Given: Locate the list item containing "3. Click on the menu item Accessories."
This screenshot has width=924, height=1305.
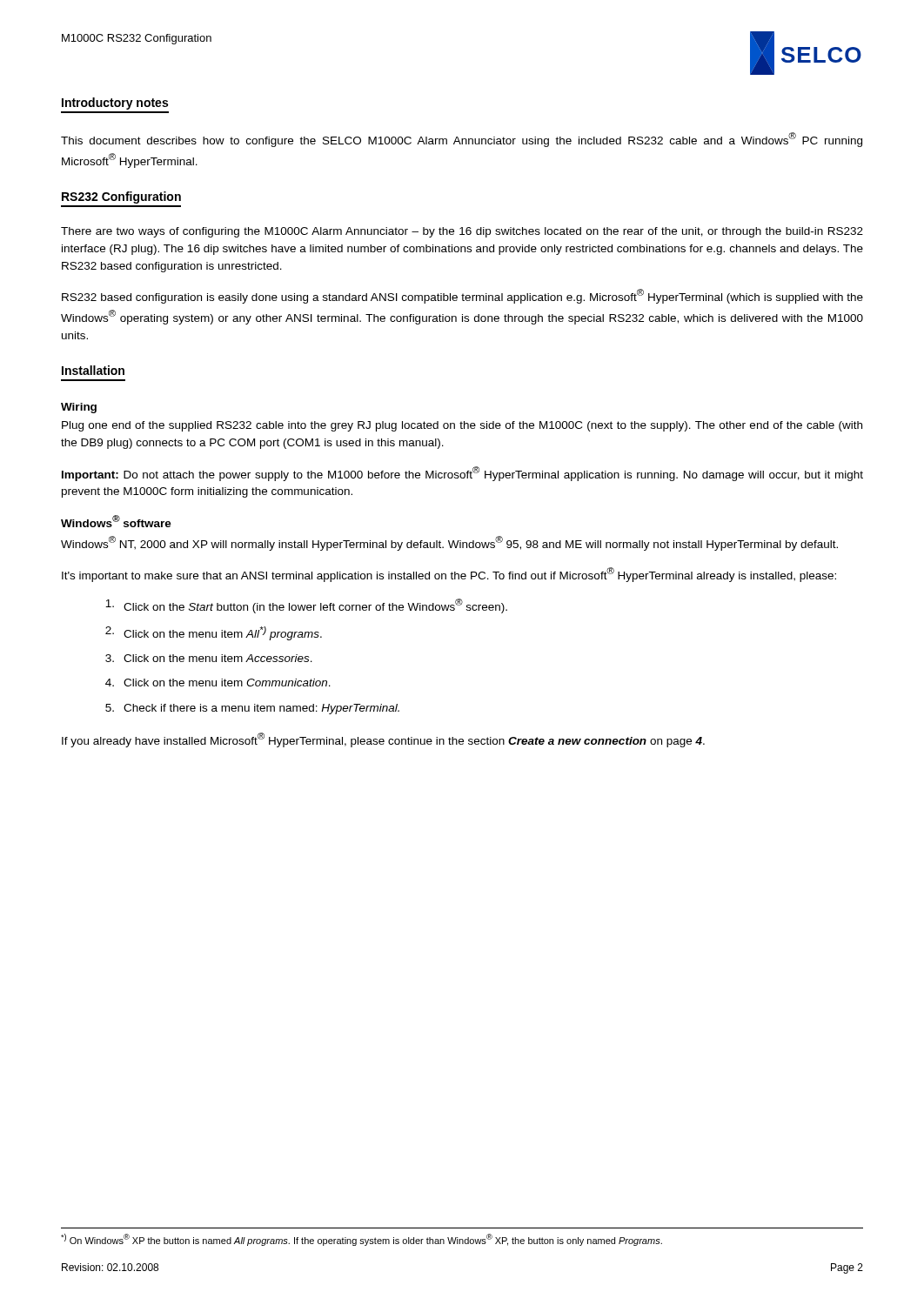Looking at the screenshot, I should (209, 658).
